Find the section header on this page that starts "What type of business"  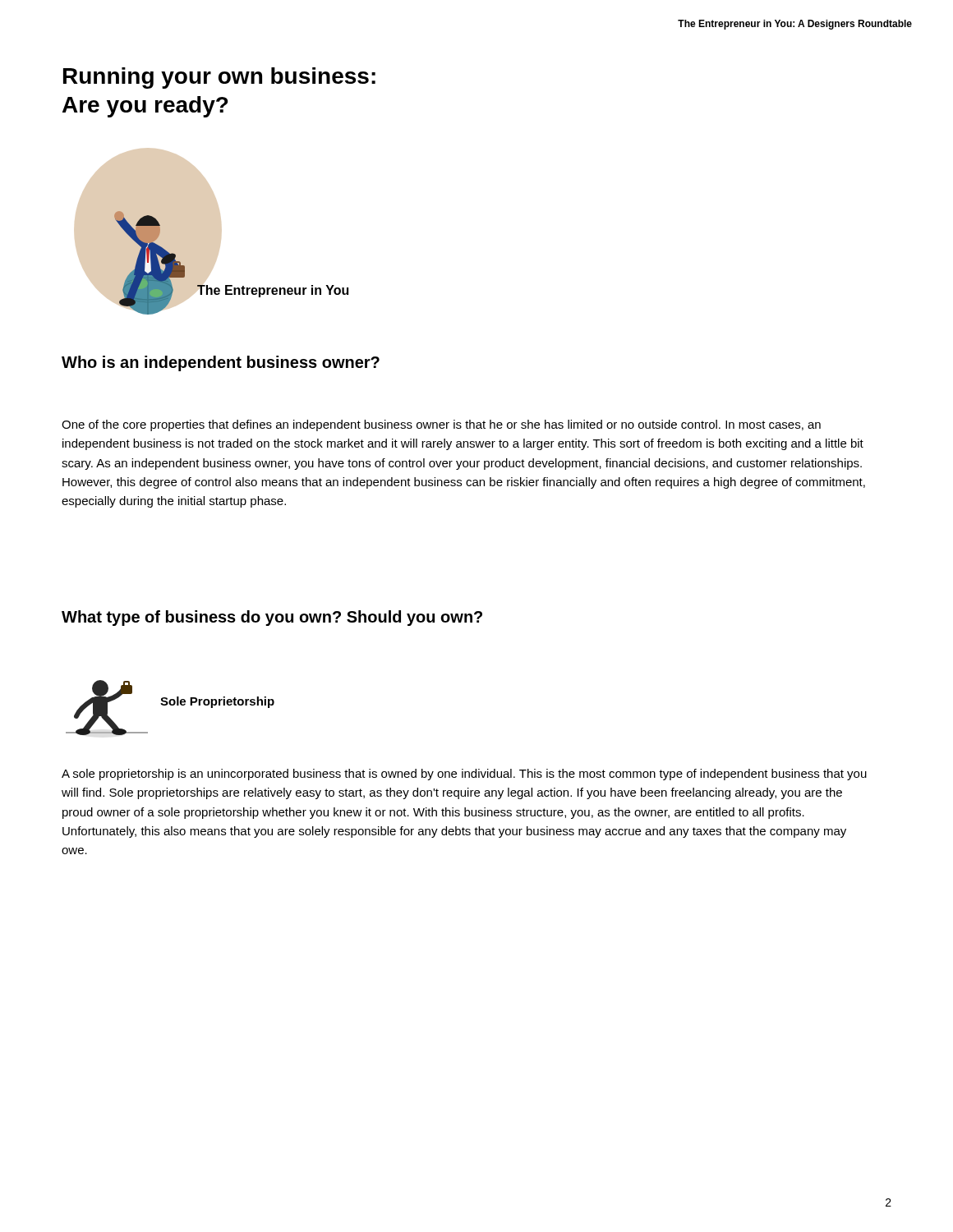click(273, 617)
